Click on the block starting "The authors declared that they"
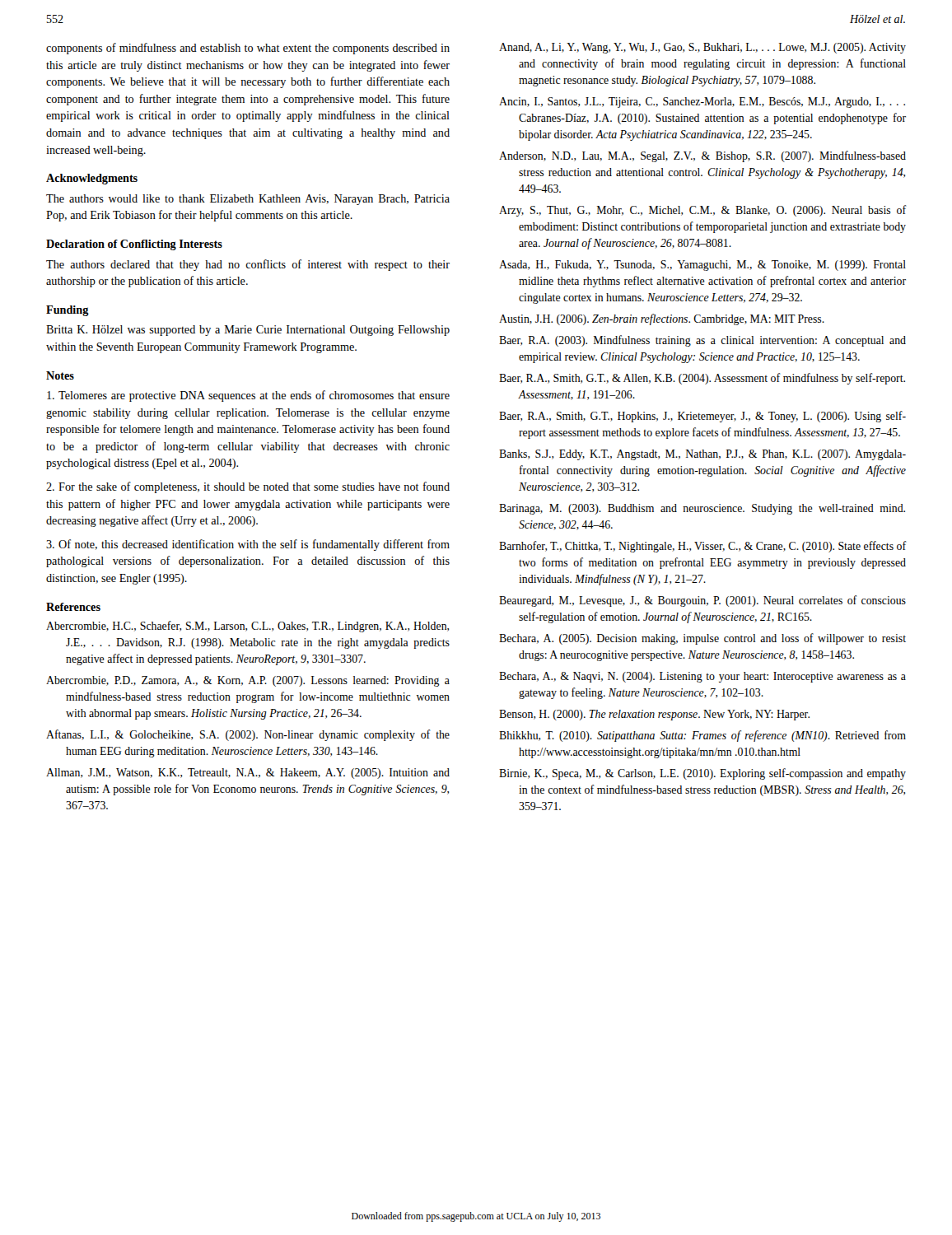The image size is (952, 1235). 248,272
